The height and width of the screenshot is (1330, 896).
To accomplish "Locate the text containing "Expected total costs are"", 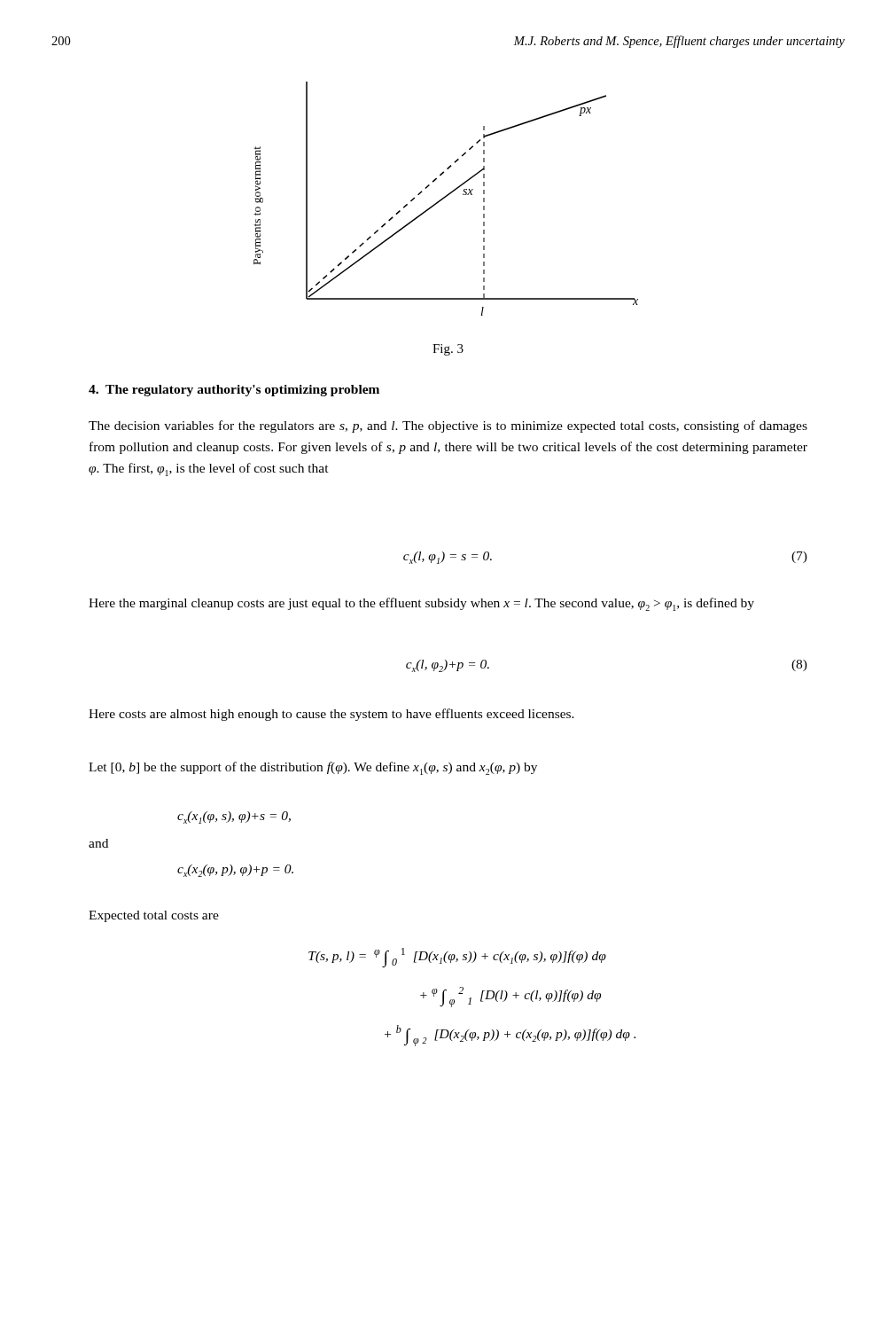I will tap(154, 915).
